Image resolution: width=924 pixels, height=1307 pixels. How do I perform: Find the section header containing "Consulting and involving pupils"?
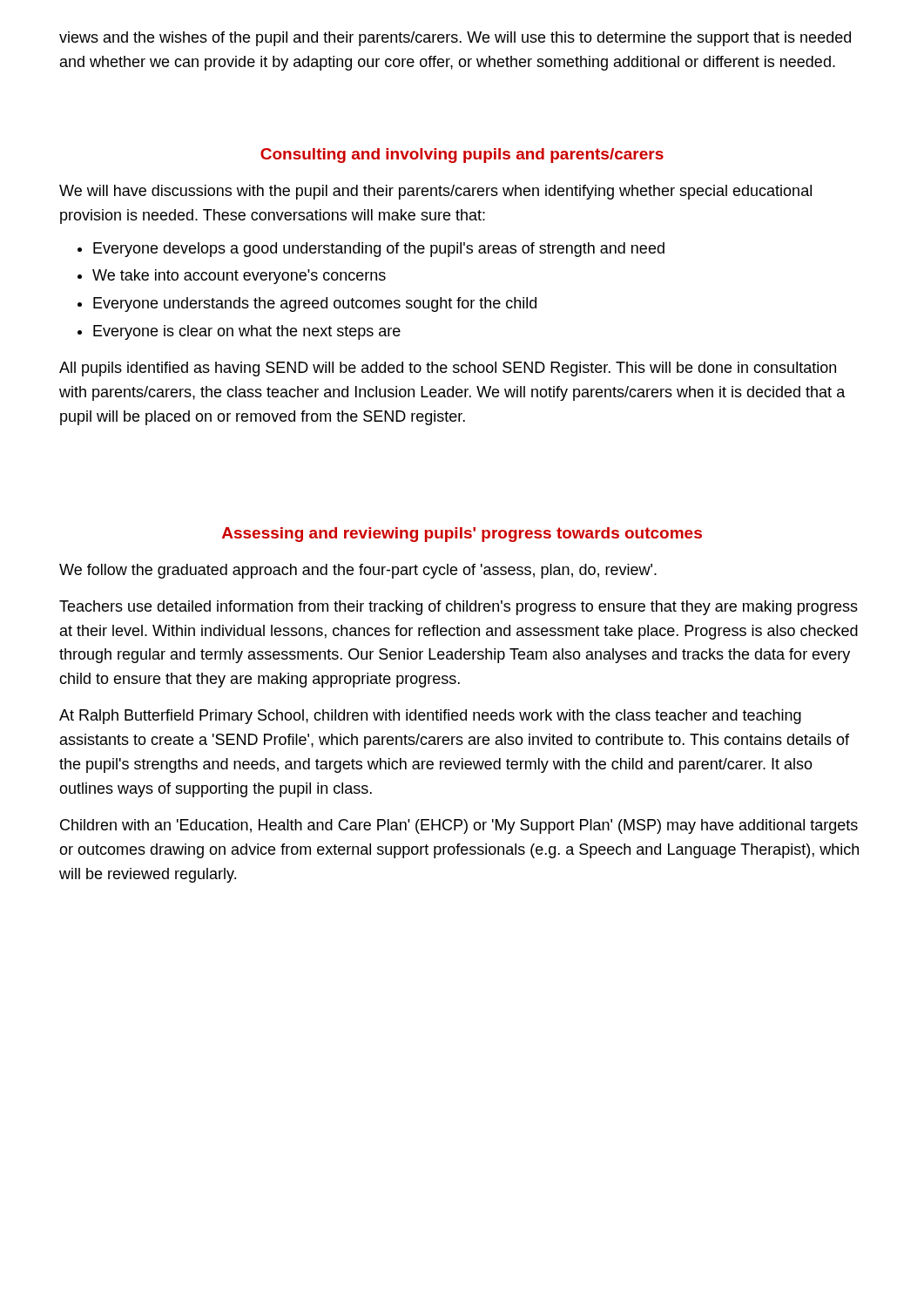click(462, 154)
